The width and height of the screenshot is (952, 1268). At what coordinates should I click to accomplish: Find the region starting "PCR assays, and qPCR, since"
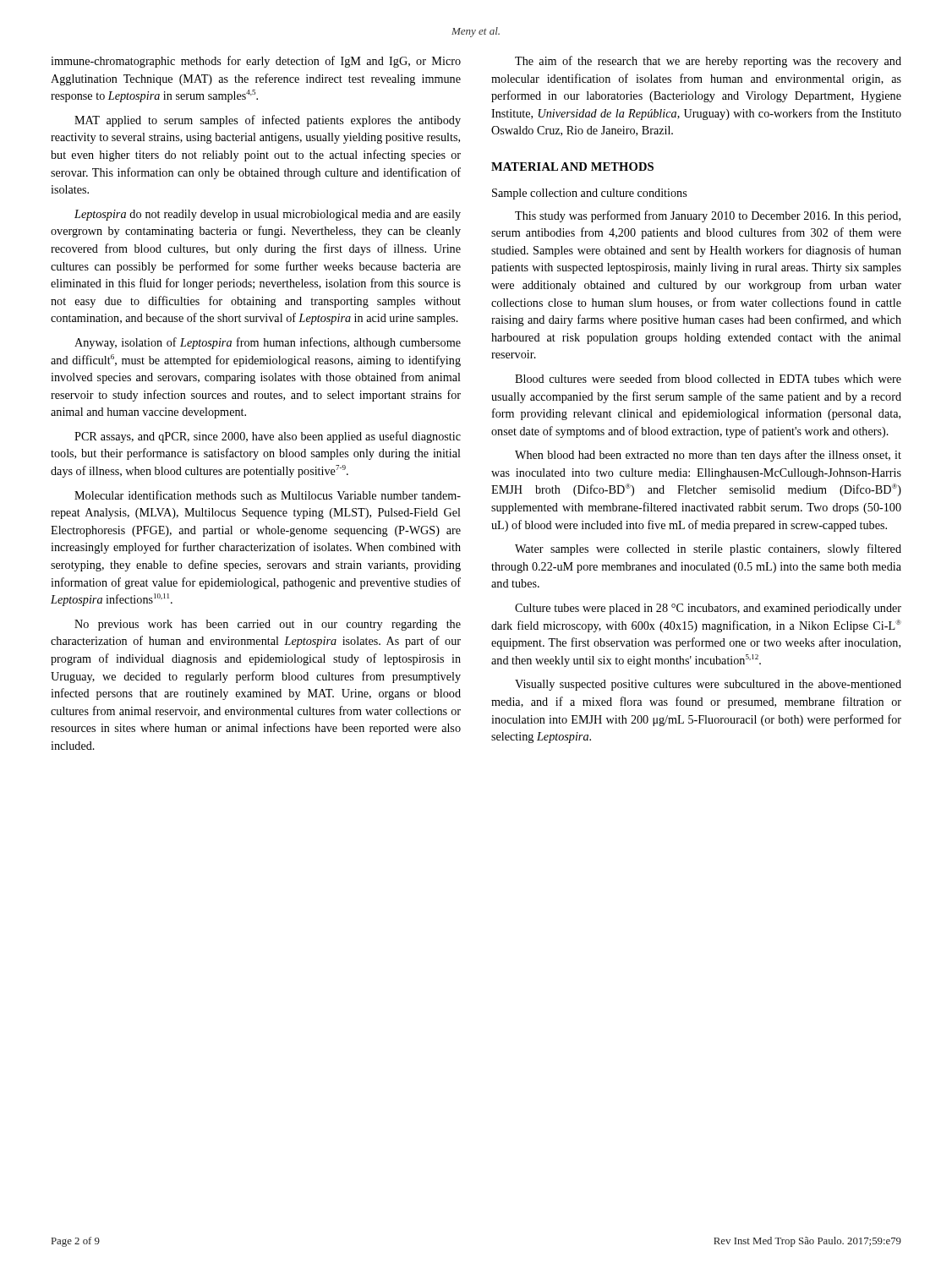[x=256, y=454]
